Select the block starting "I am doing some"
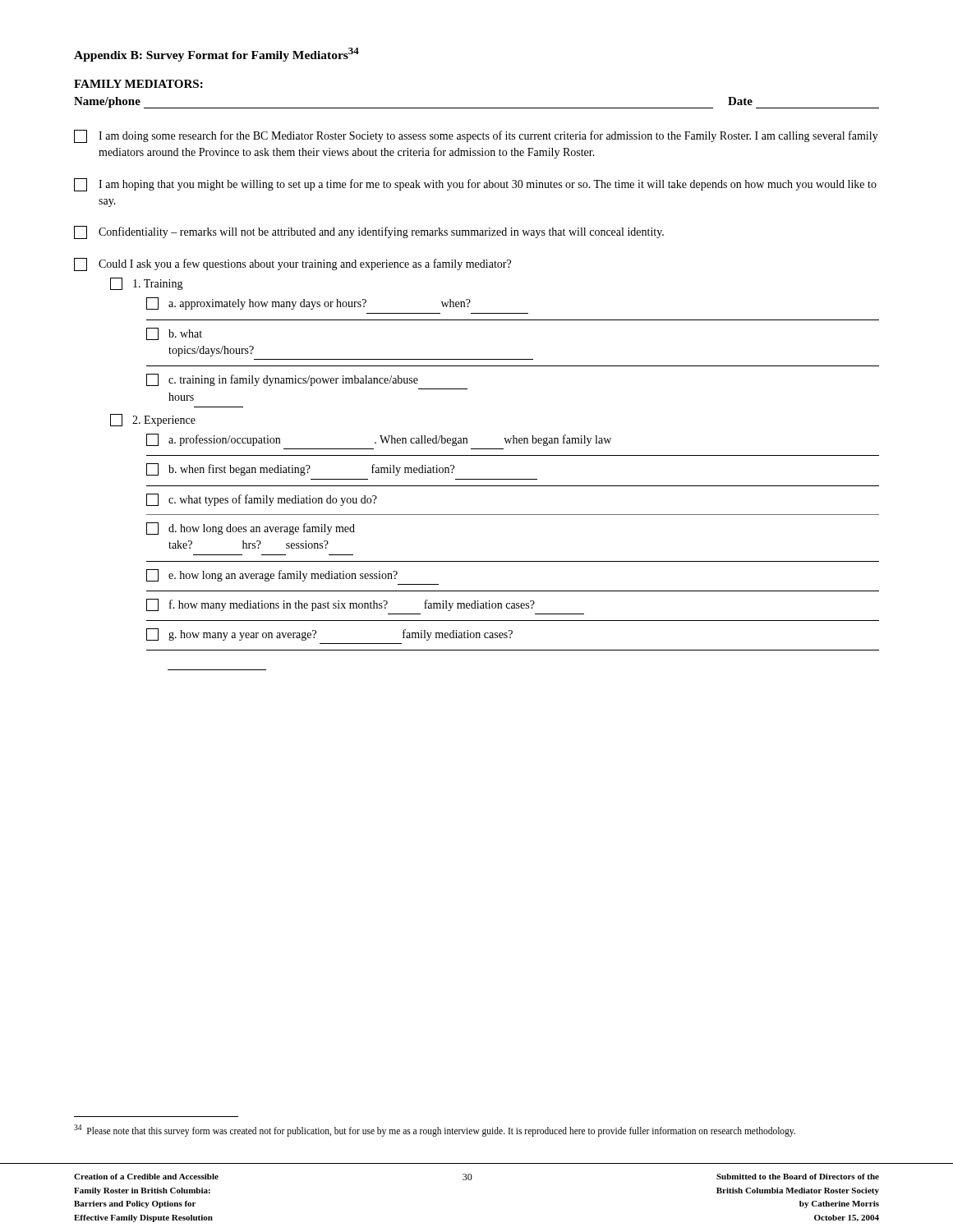Screen dimensions: 1232x953 tap(476, 145)
